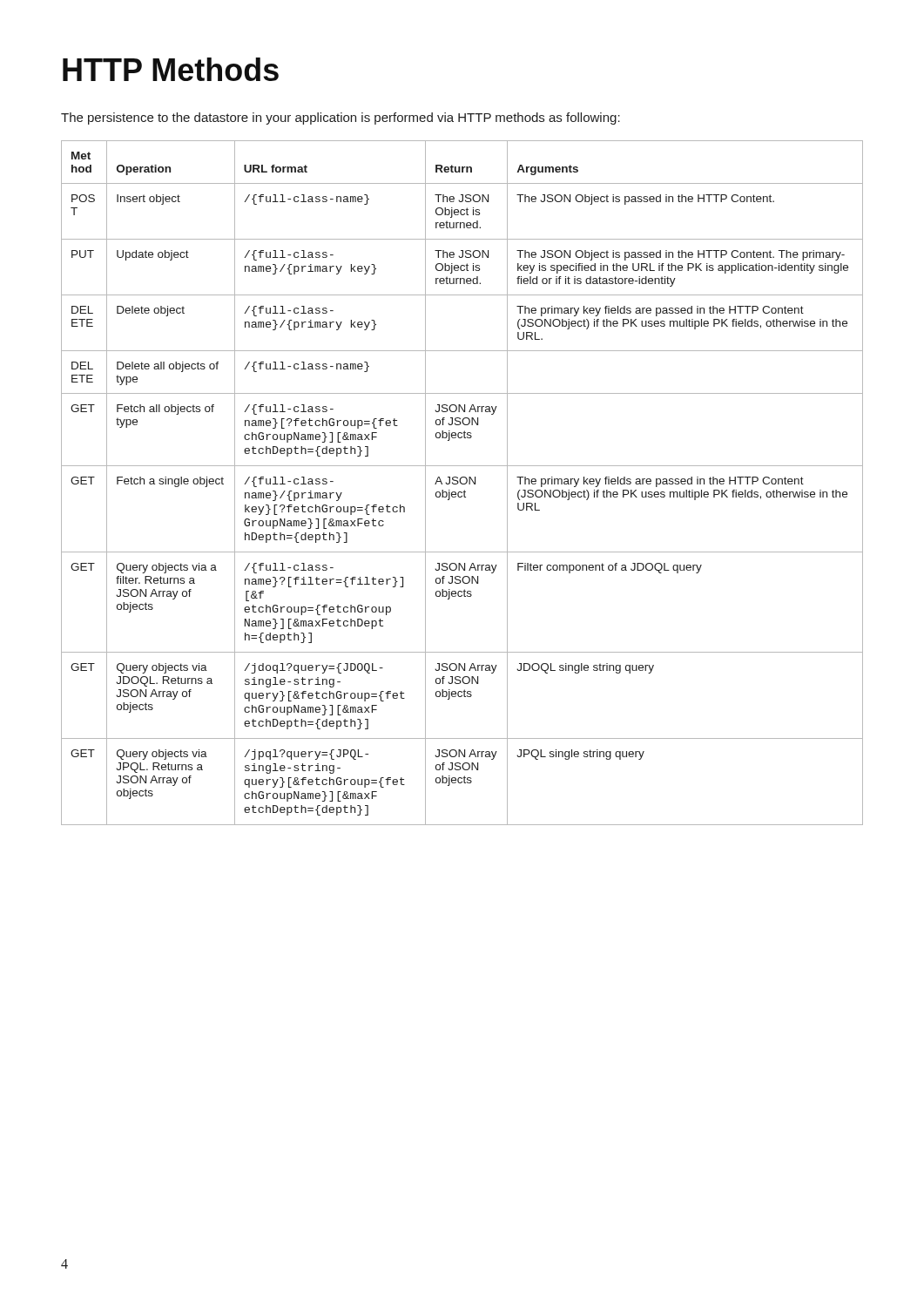Find the table that mentions "Query objects via JDOQL. Returns"

point(462,483)
